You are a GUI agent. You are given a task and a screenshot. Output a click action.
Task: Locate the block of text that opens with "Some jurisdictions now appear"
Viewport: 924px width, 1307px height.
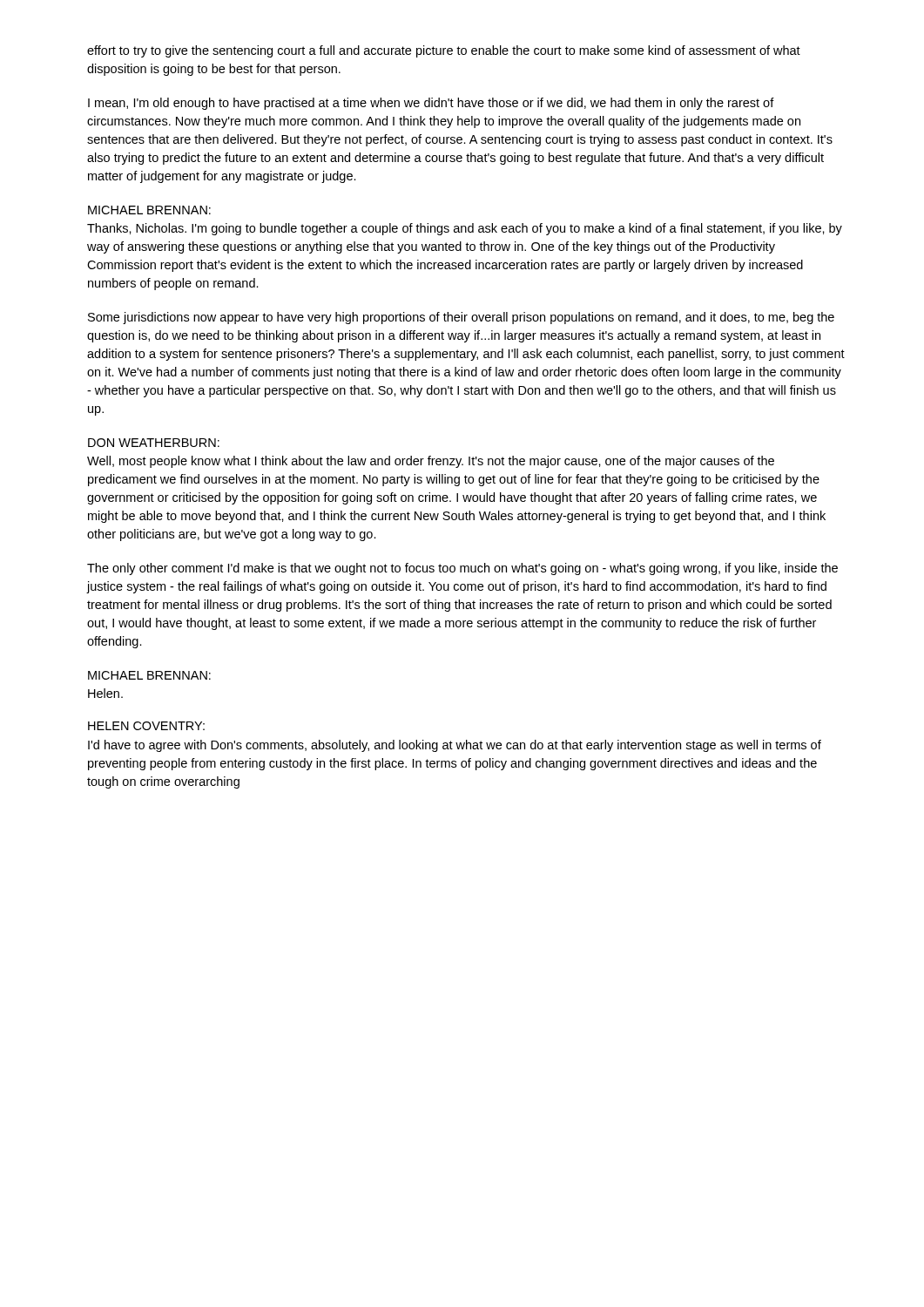(x=466, y=363)
